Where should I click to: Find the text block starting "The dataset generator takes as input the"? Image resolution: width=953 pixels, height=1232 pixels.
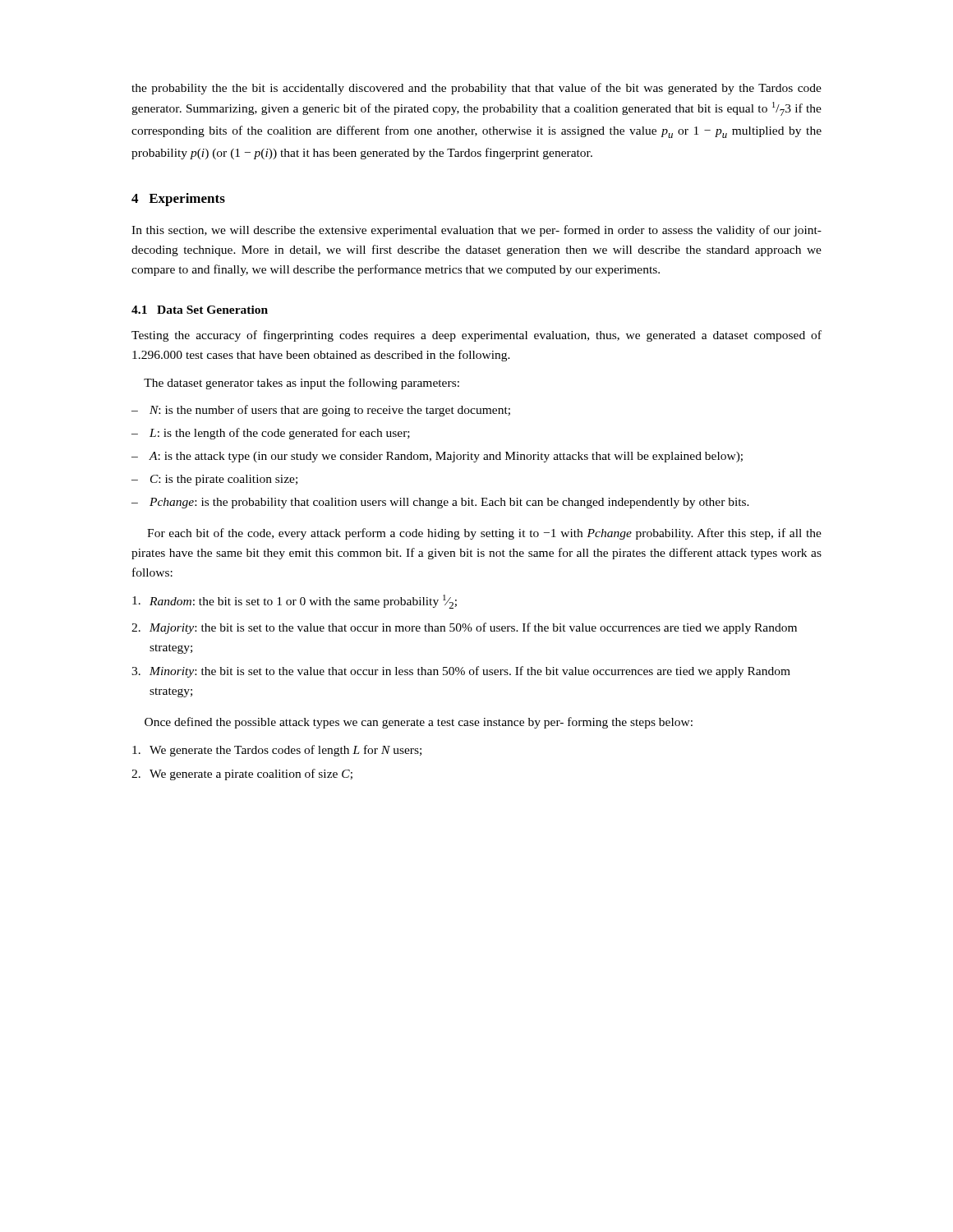(x=296, y=383)
